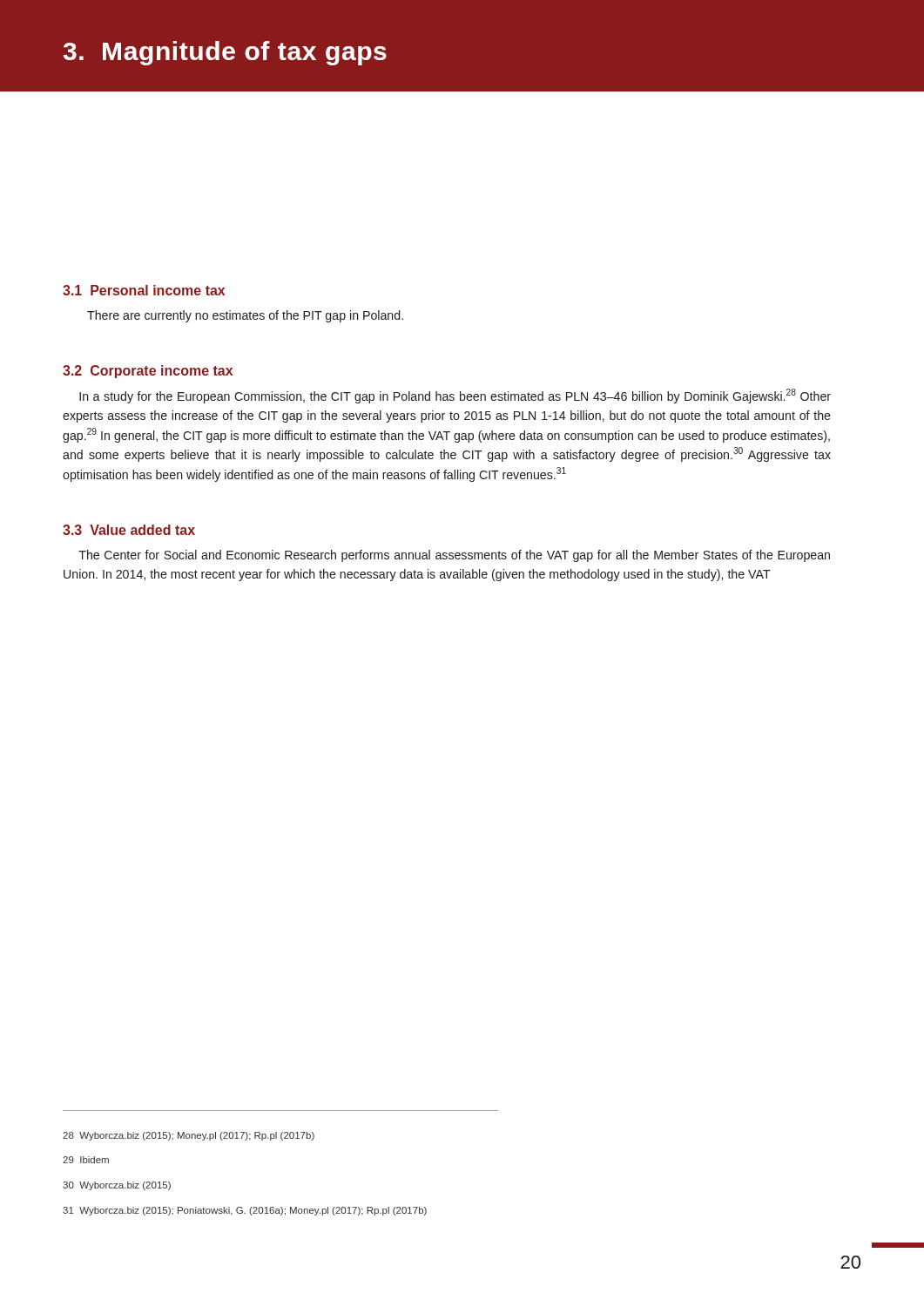
Task: Click on the text block that says "The Center for Social and Economic Research"
Action: click(447, 565)
